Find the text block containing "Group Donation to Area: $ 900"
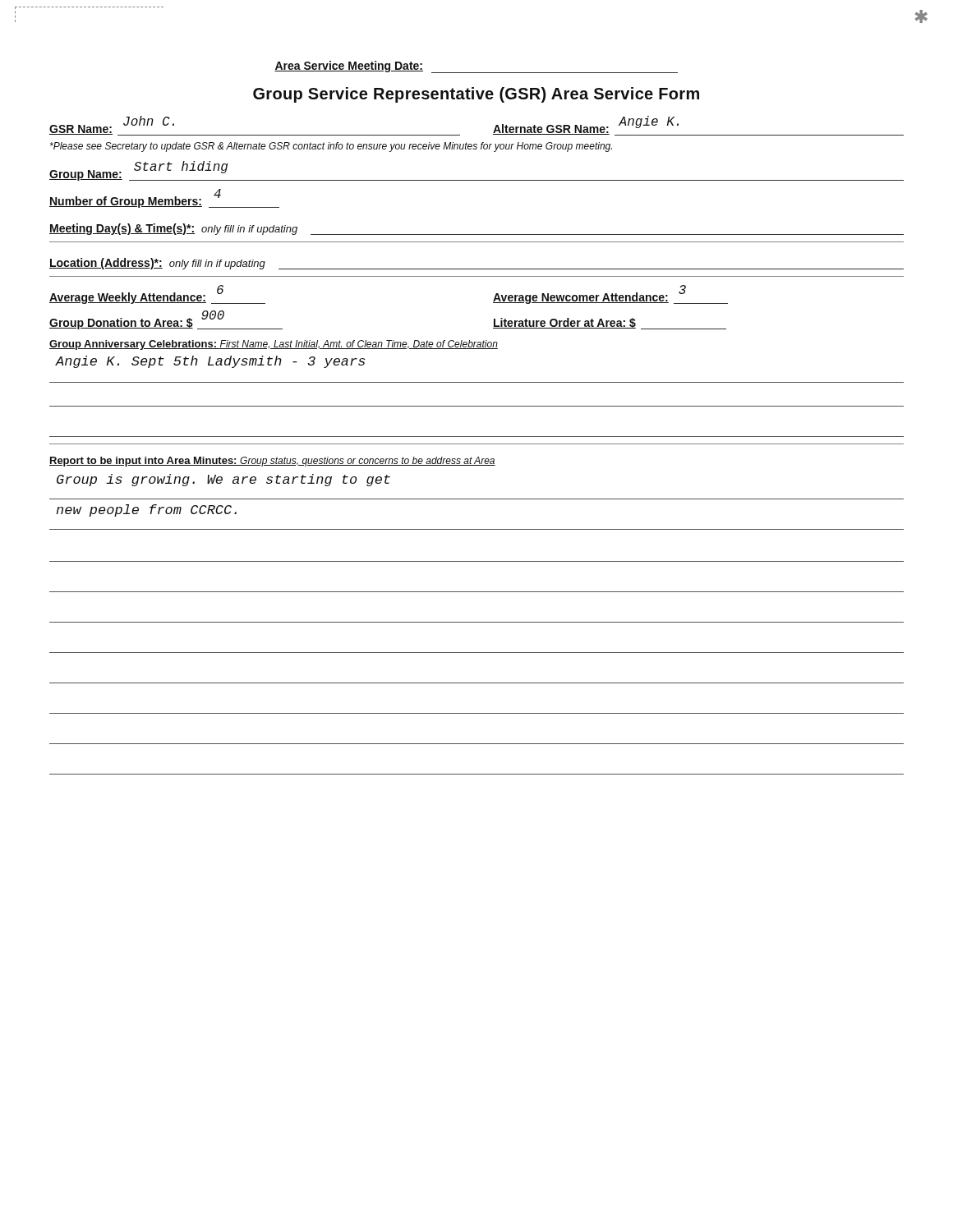 pos(135,321)
